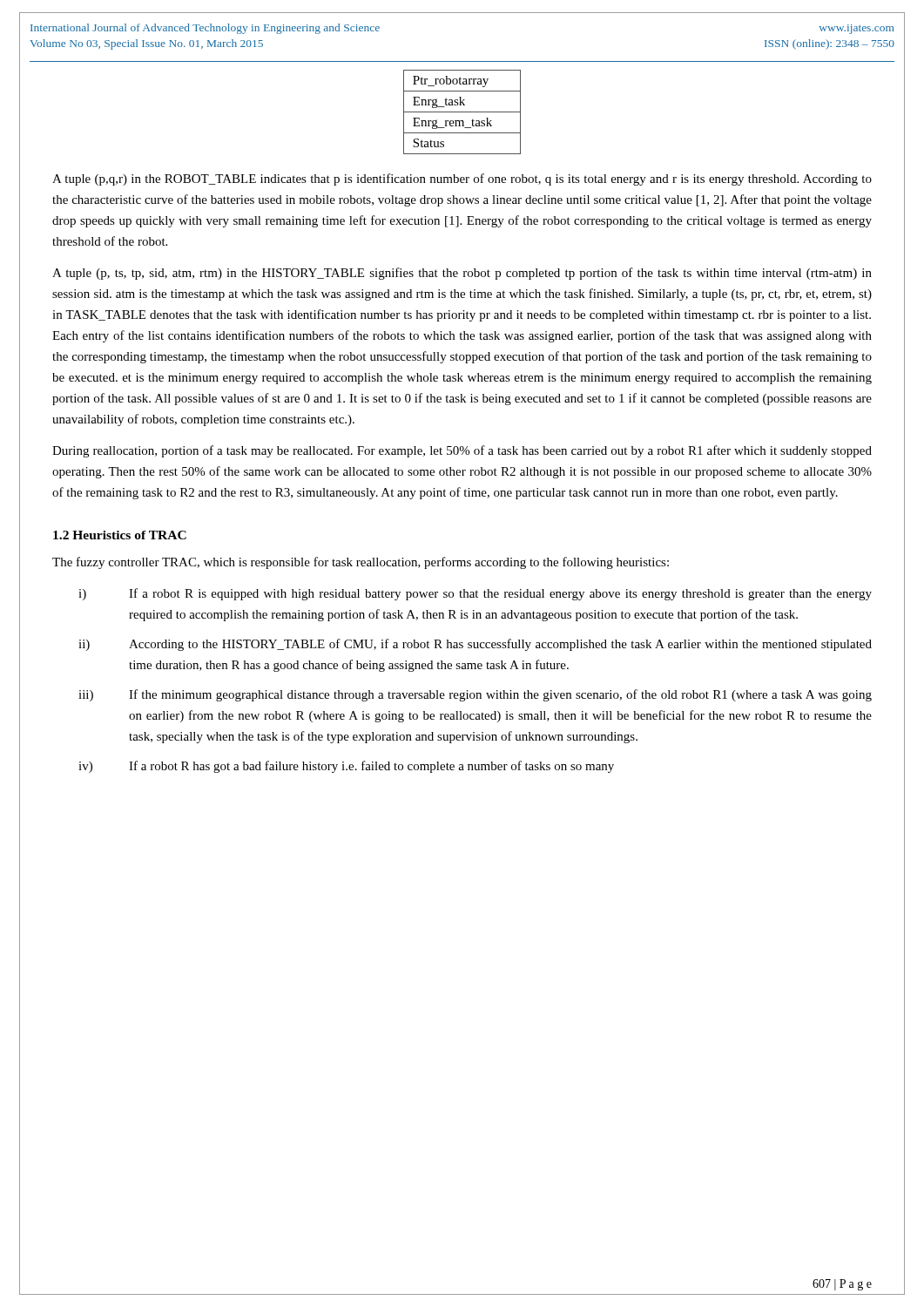The height and width of the screenshot is (1307, 924).
Task: Where is the passage that starts "ii) According to the HISTORY_TABLE of CMU, if"?
Action: pyautogui.click(x=462, y=654)
